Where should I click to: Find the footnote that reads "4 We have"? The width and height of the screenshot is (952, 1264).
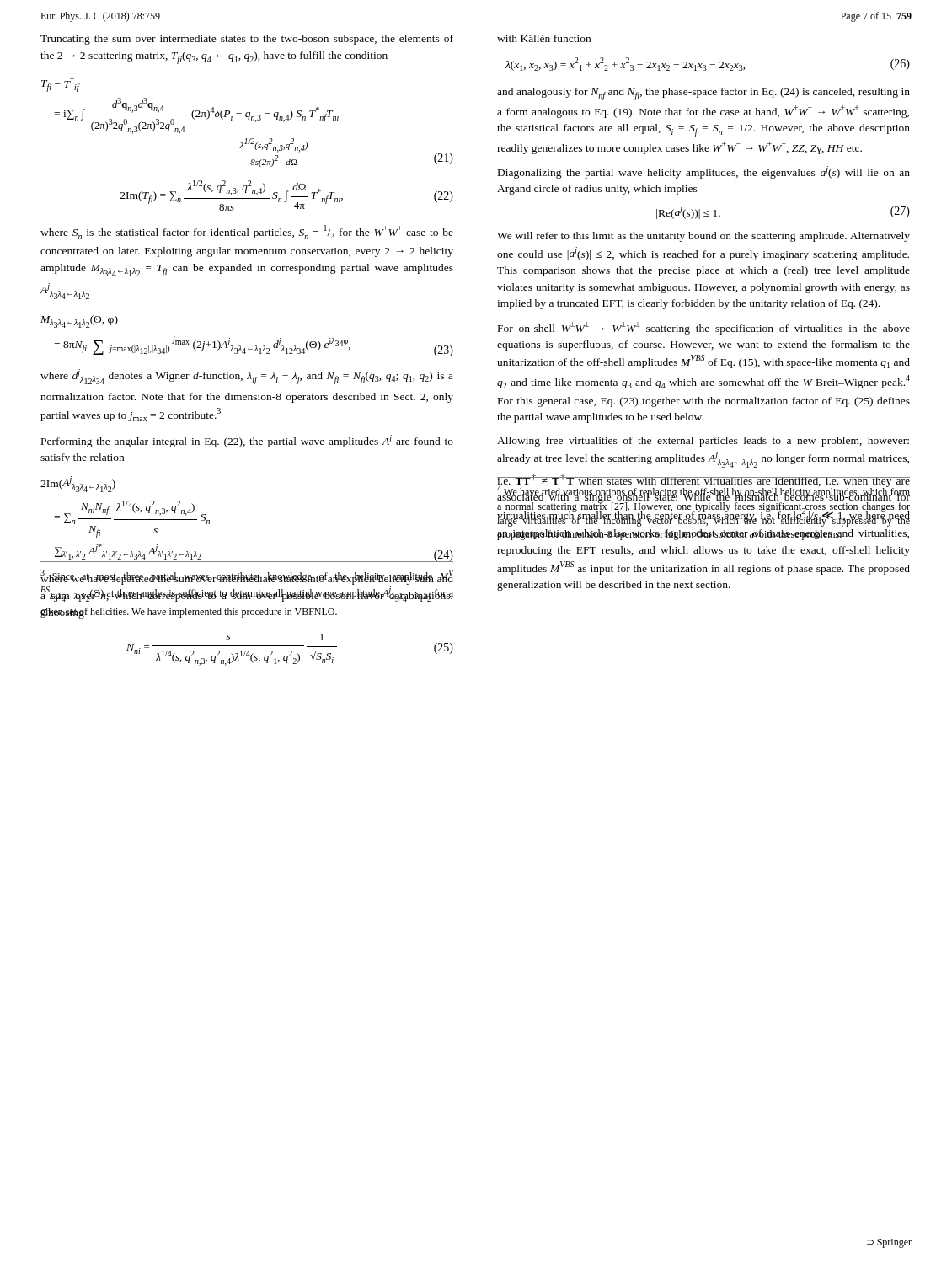coord(703,512)
